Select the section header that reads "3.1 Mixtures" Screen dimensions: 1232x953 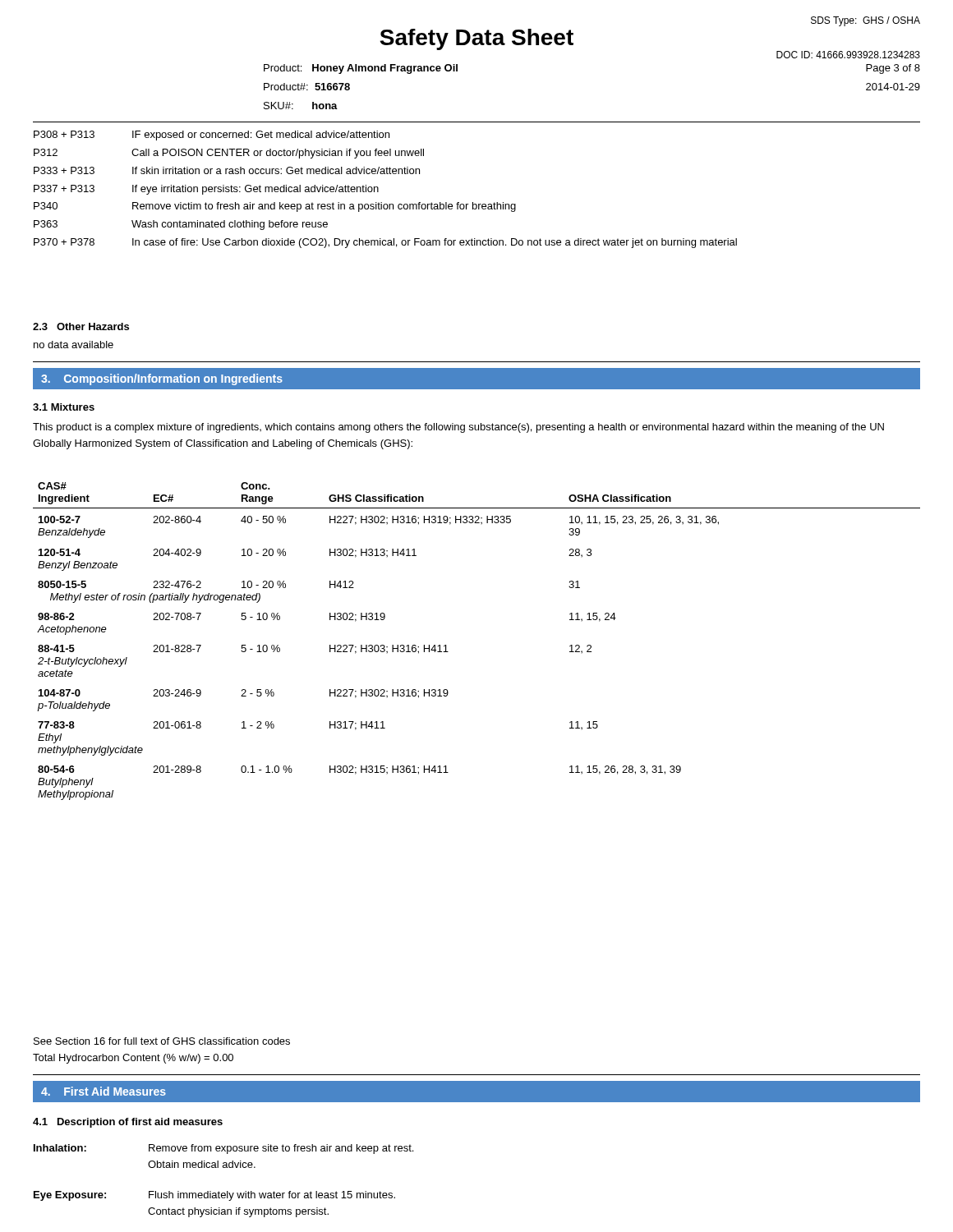(x=64, y=407)
